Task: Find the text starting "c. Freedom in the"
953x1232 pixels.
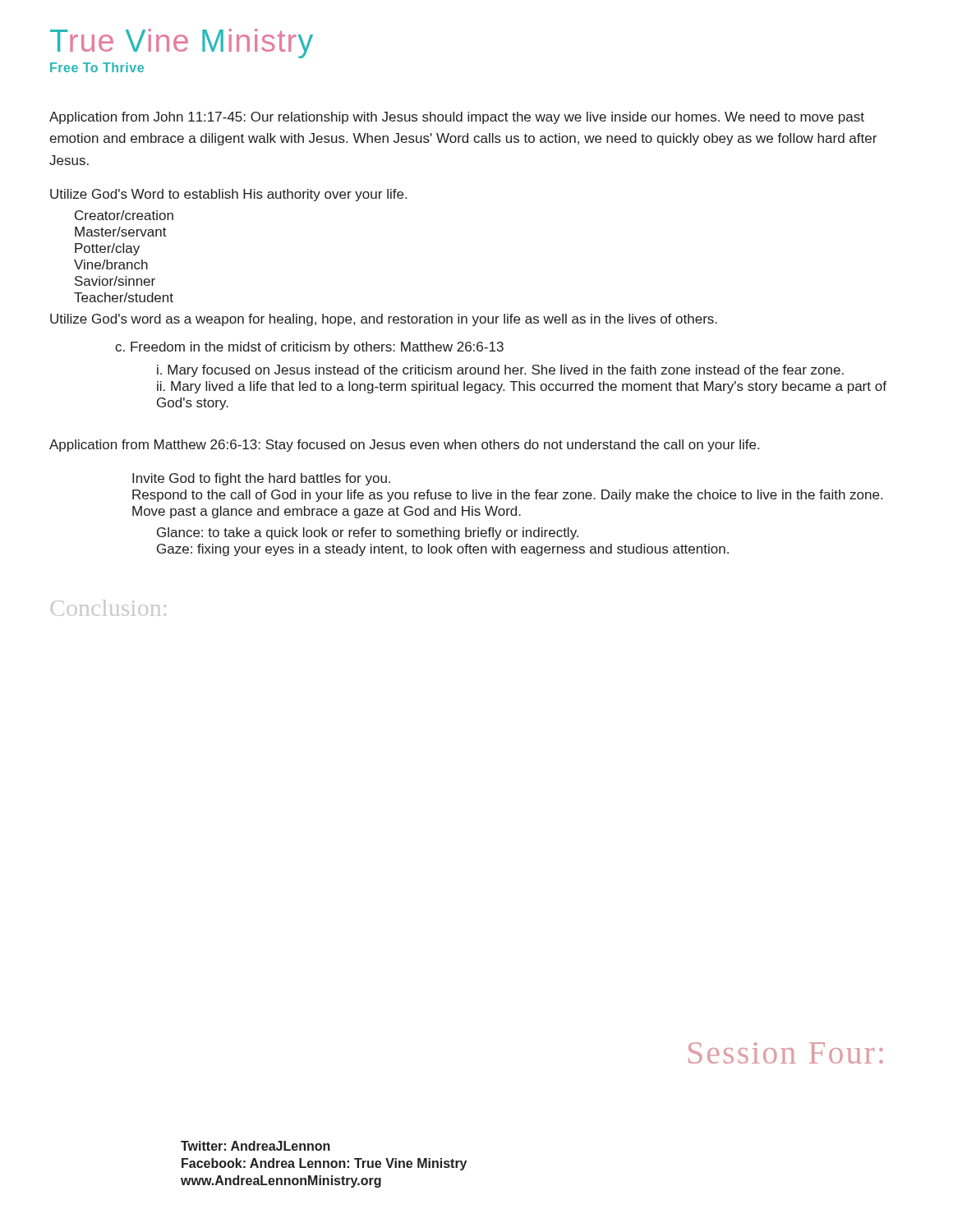Action: click(x=509, y=375)
